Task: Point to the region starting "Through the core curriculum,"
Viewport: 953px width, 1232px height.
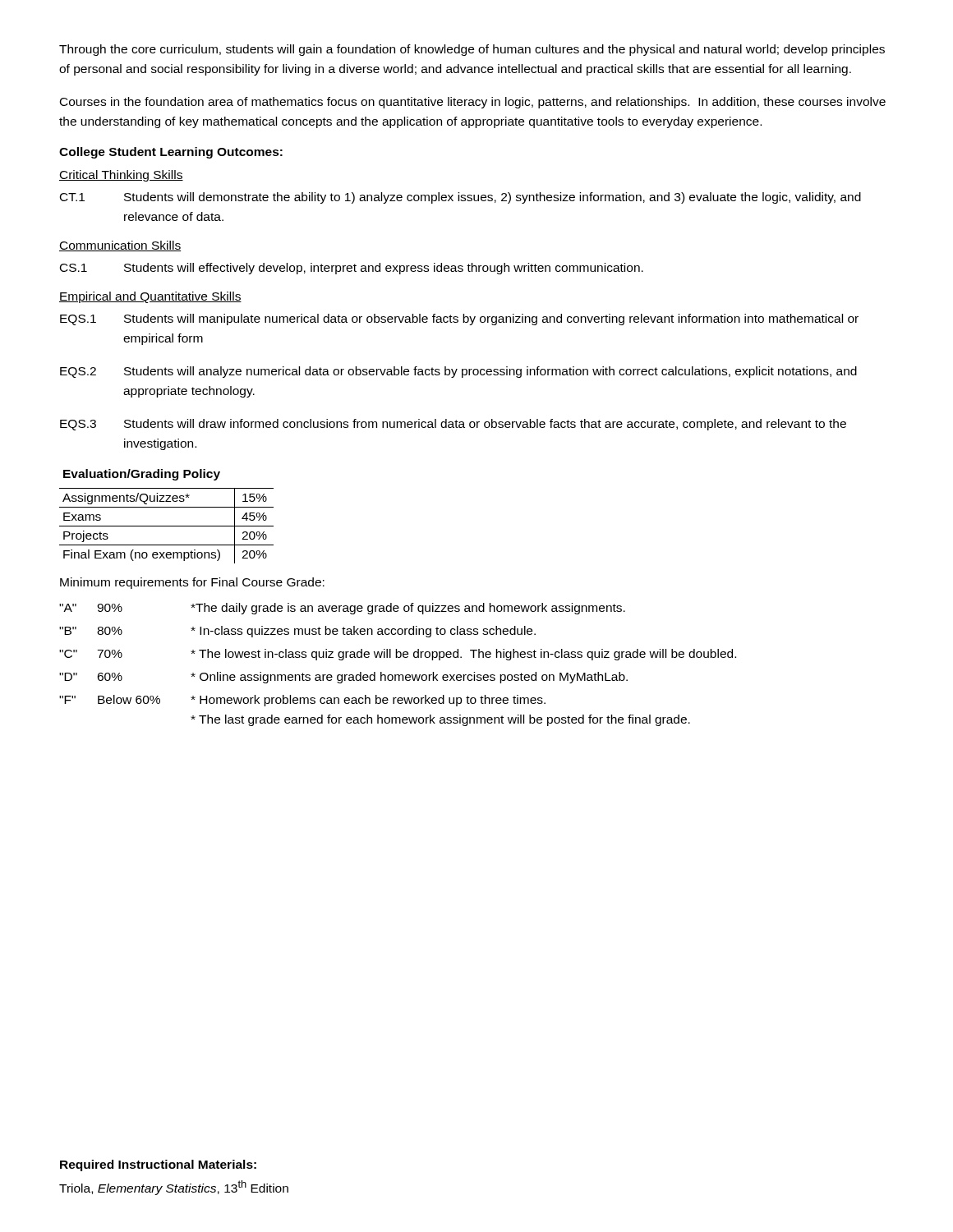Action: 472,59
